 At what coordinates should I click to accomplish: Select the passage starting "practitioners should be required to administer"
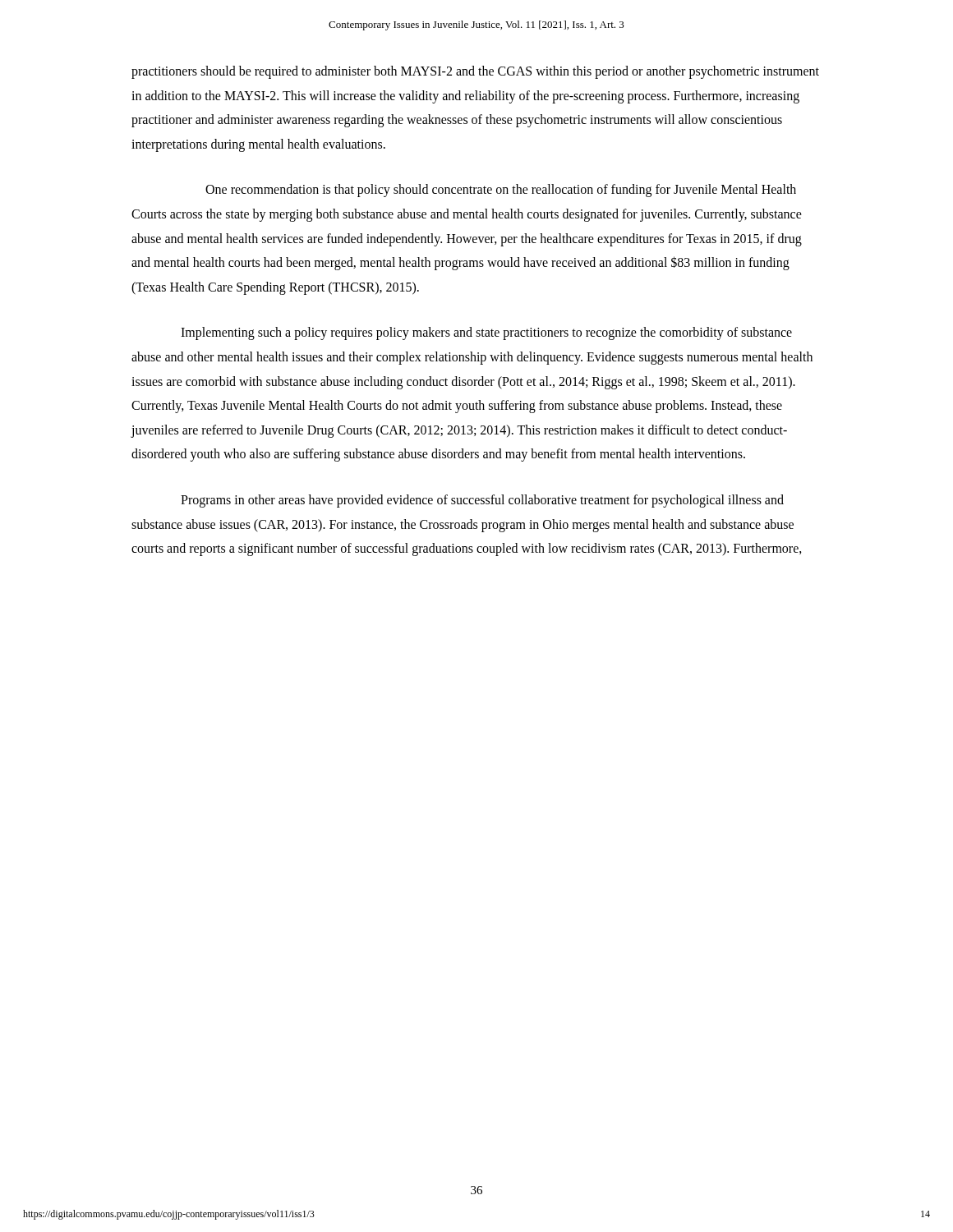point(475,107)
